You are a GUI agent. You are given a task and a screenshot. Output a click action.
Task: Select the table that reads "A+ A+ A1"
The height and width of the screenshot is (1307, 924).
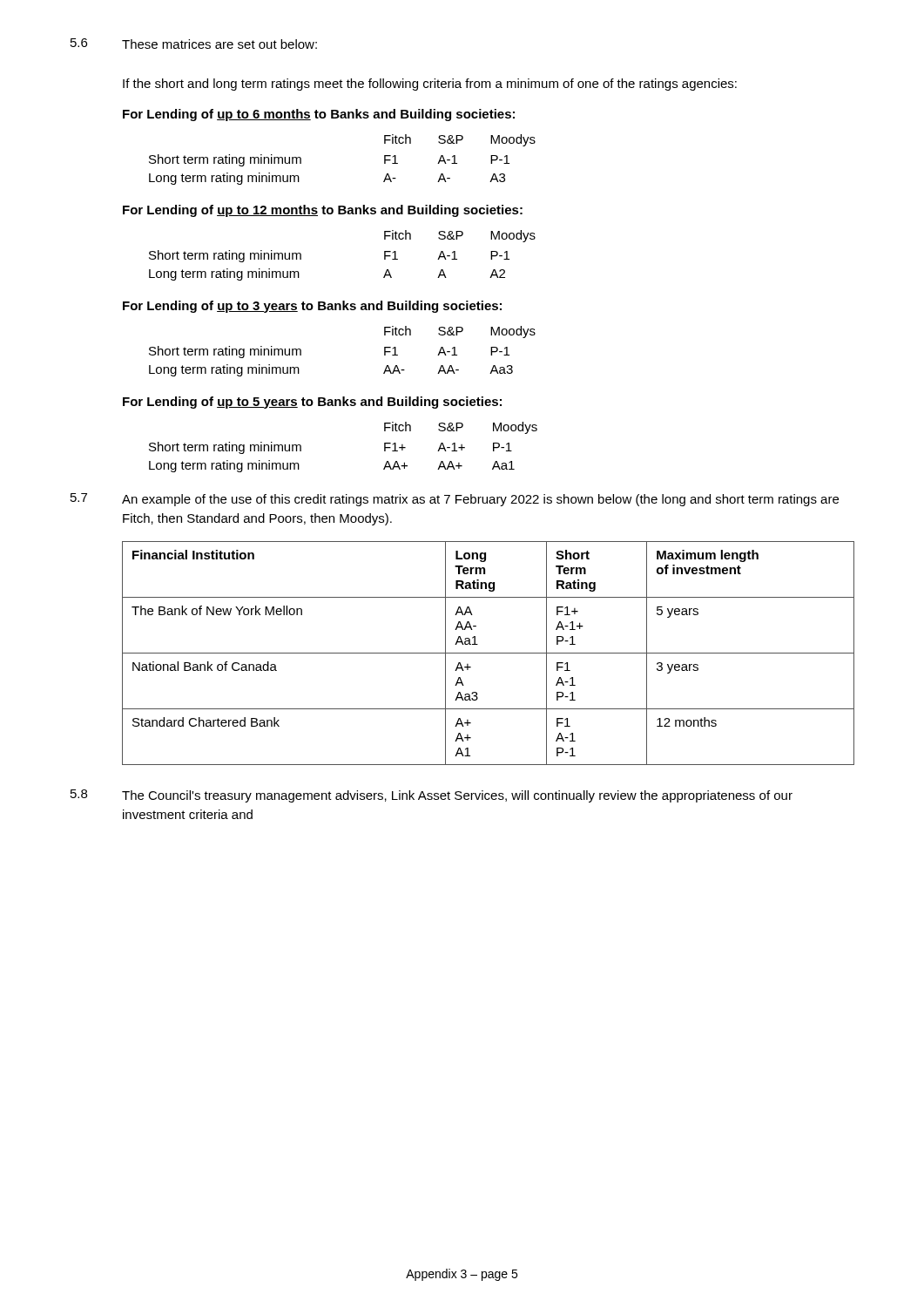pyautogui.click(x=488, y=653)
